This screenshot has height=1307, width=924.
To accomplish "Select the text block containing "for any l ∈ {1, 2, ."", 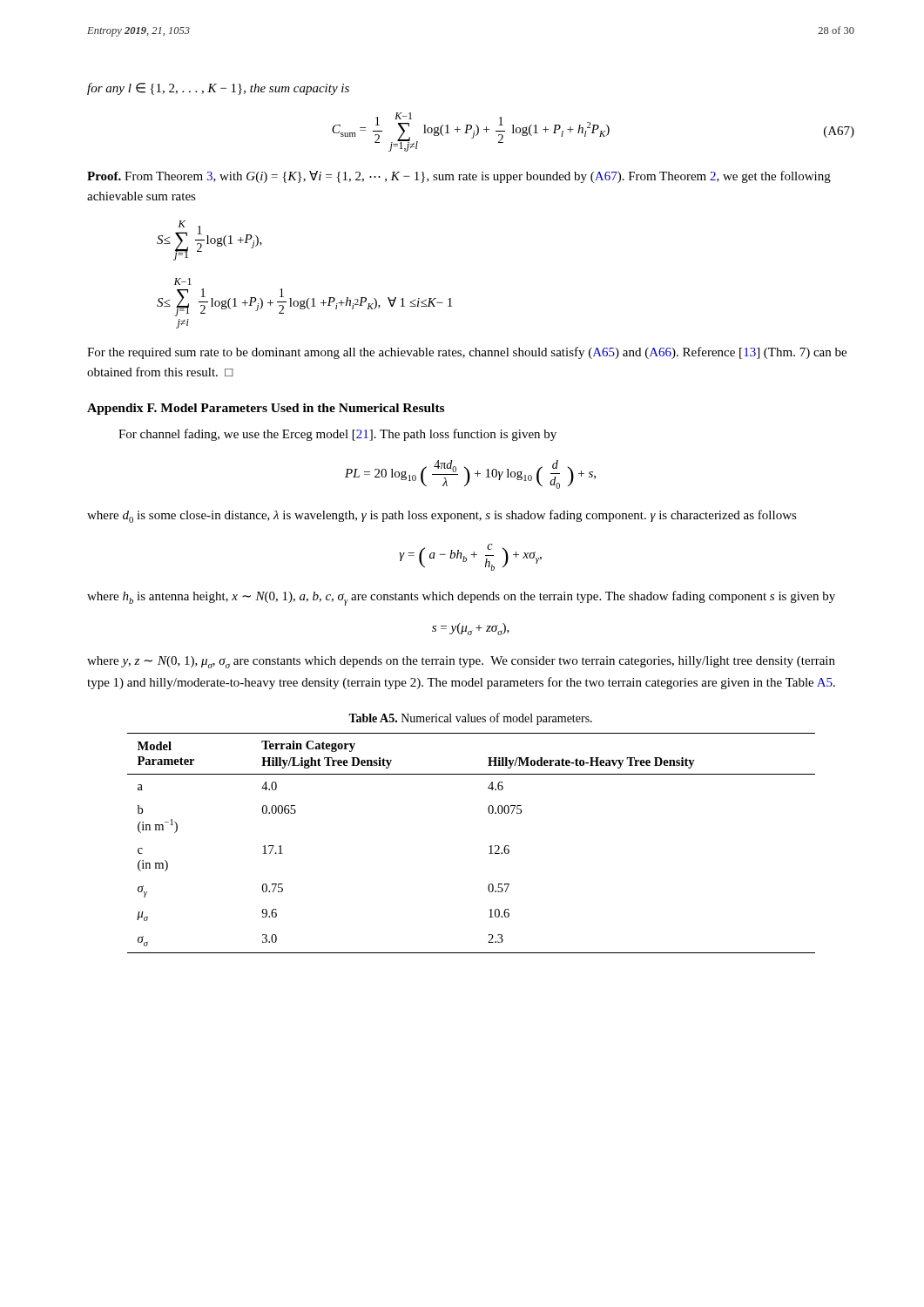I will coord(218,88).
